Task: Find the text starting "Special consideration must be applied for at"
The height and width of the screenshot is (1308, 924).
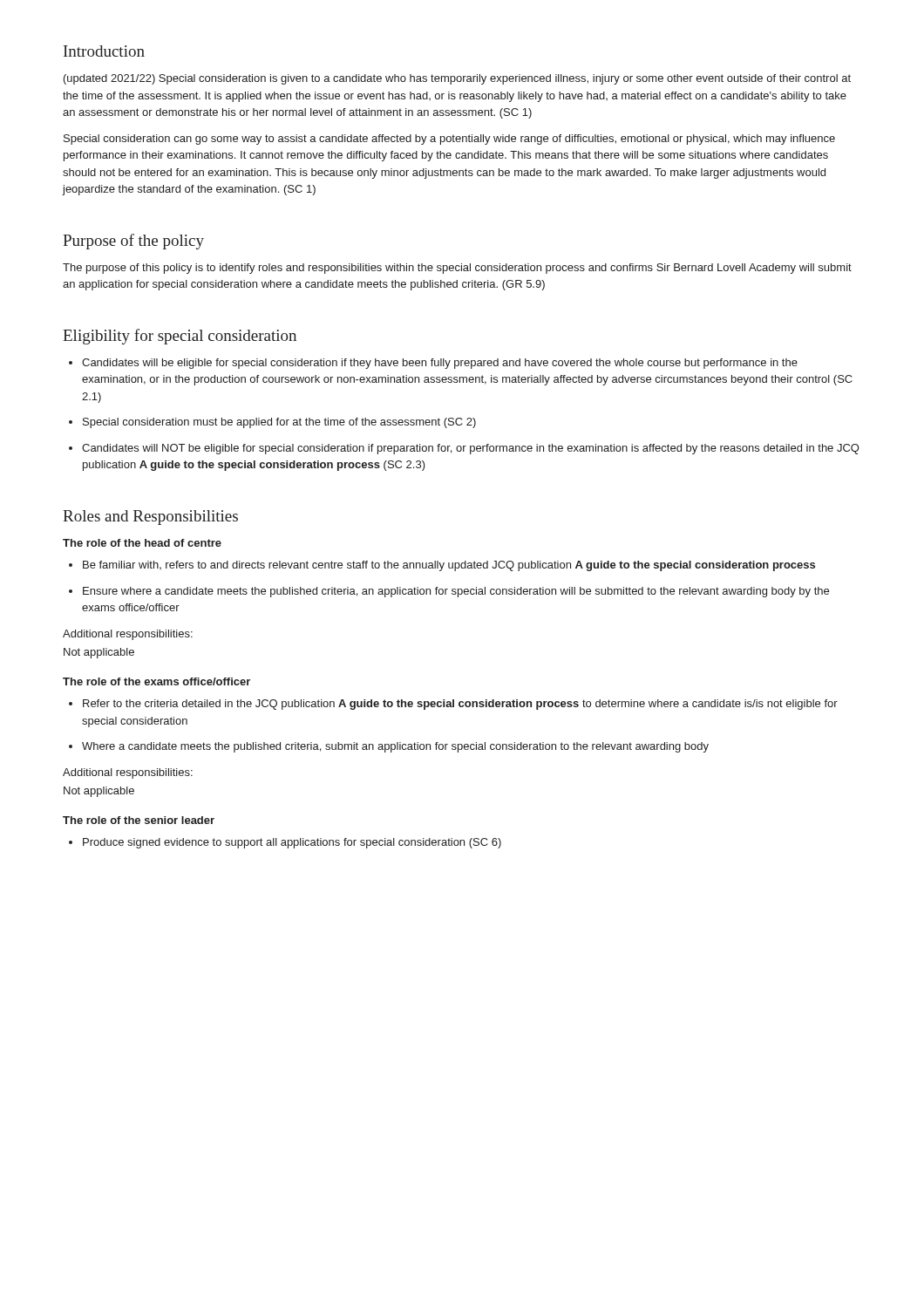Action: [472, 422]
